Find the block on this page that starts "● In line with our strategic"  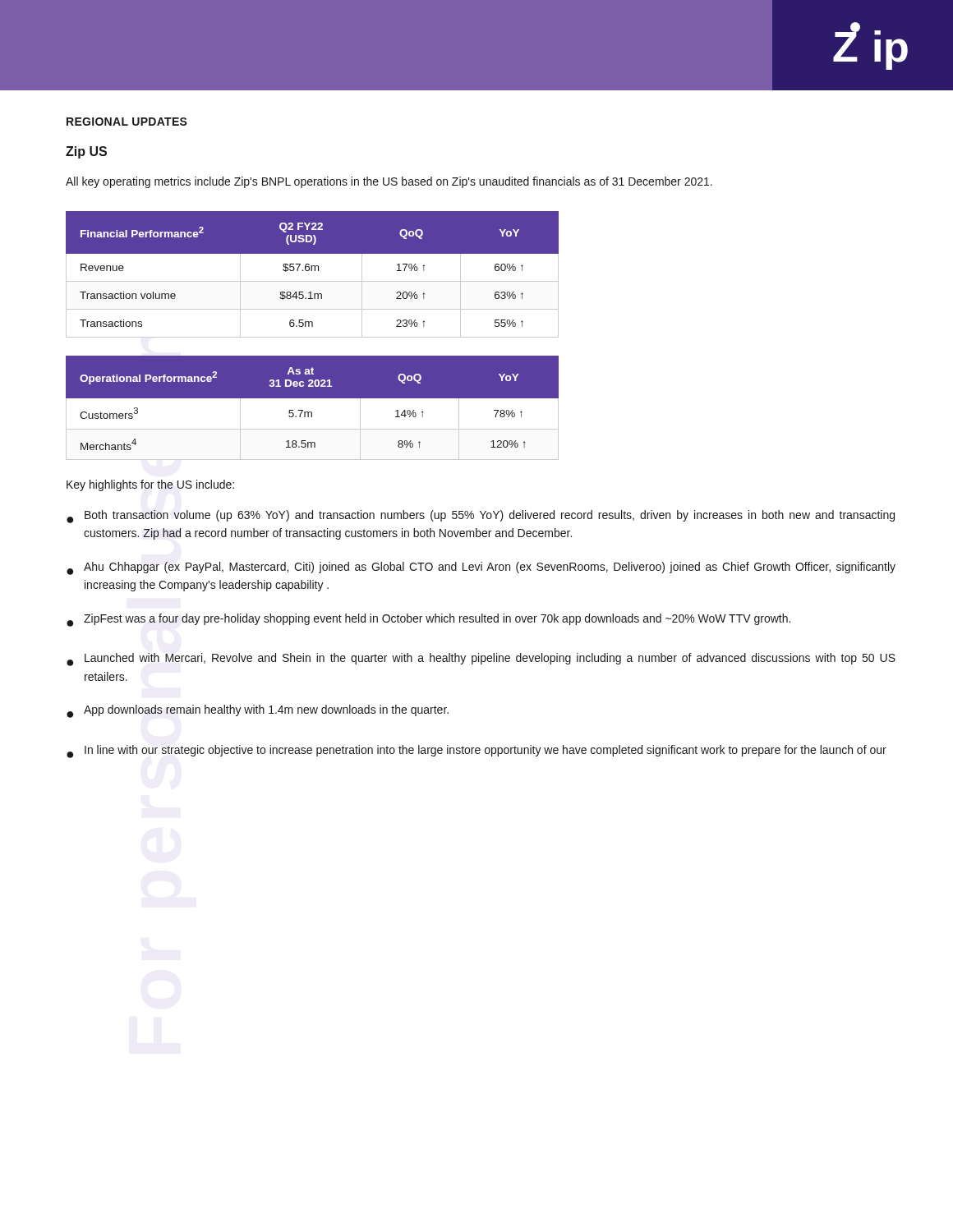point(481,754)
